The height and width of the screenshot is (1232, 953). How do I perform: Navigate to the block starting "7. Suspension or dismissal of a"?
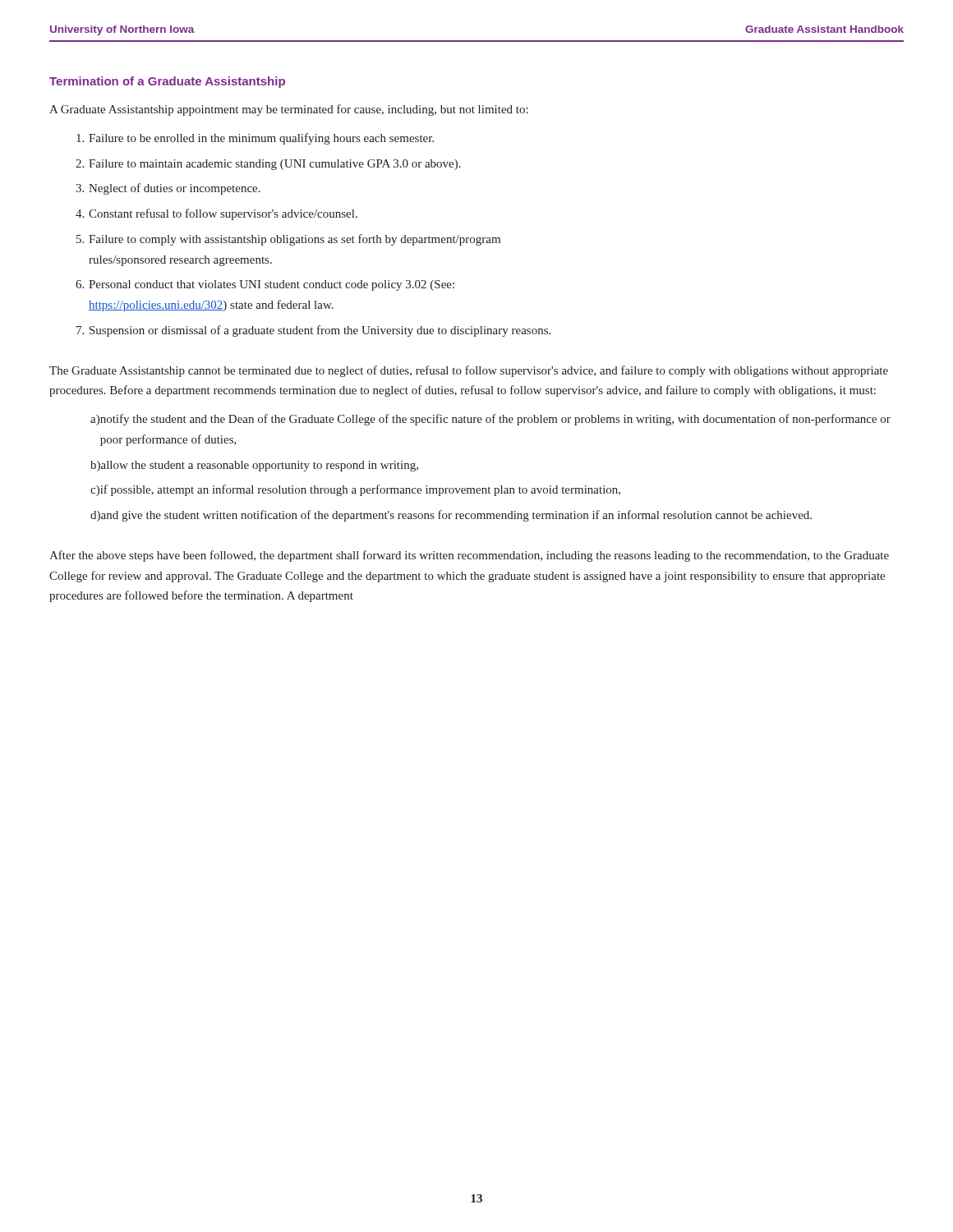(x=476, y=330)
